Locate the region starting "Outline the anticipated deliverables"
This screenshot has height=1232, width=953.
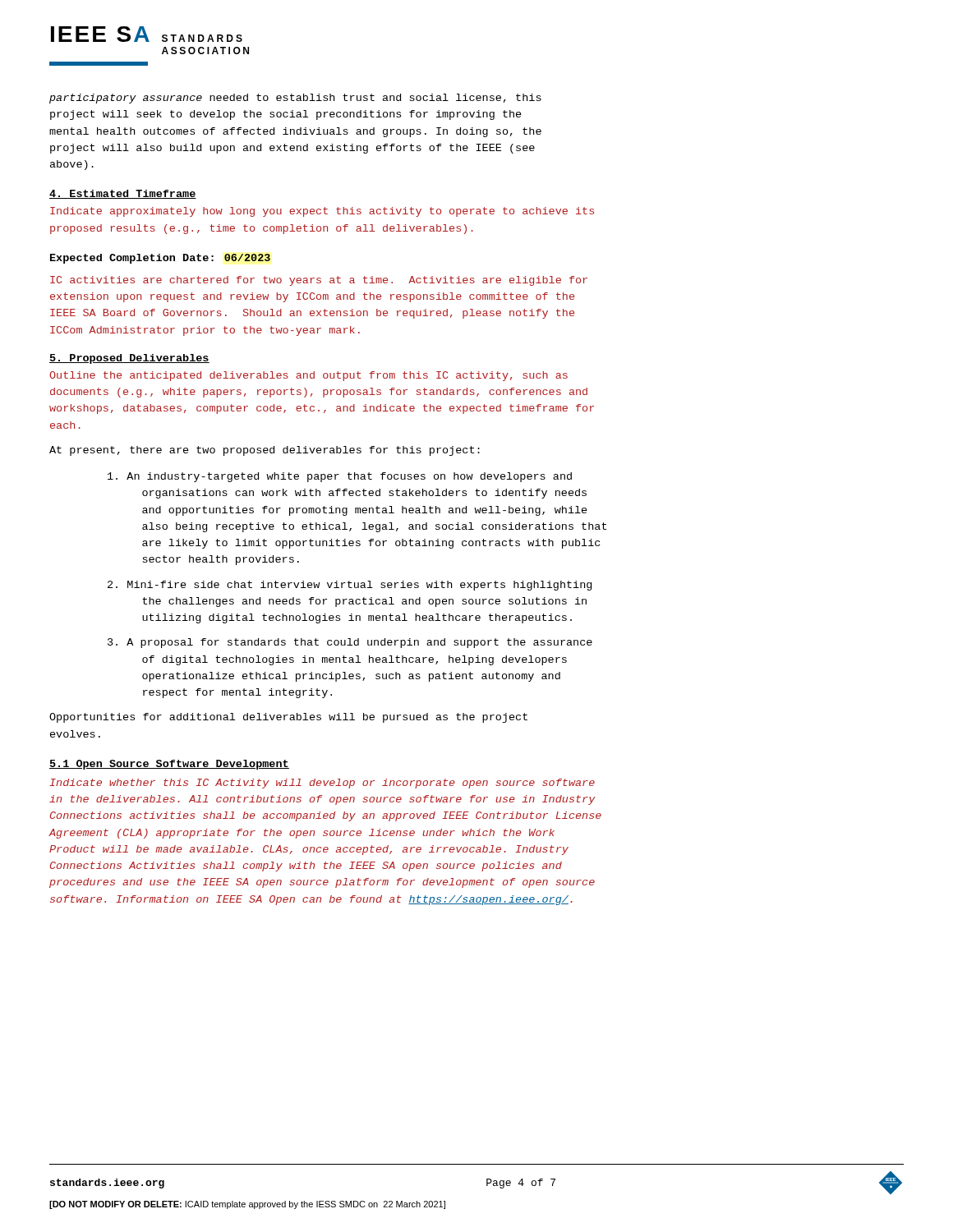pos(322,400)
